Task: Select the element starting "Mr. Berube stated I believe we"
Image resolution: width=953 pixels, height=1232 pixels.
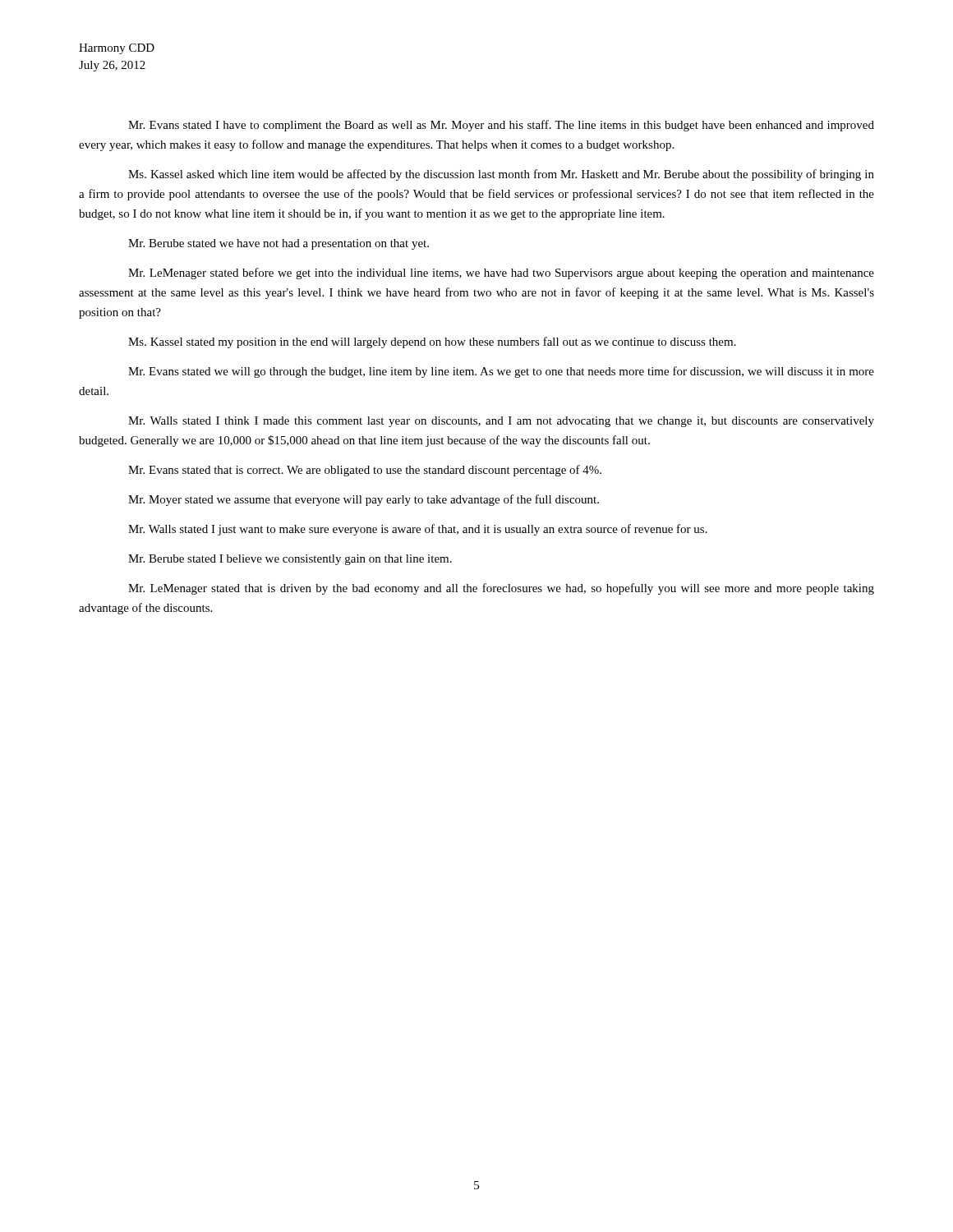Action: [x=290, y=559]
